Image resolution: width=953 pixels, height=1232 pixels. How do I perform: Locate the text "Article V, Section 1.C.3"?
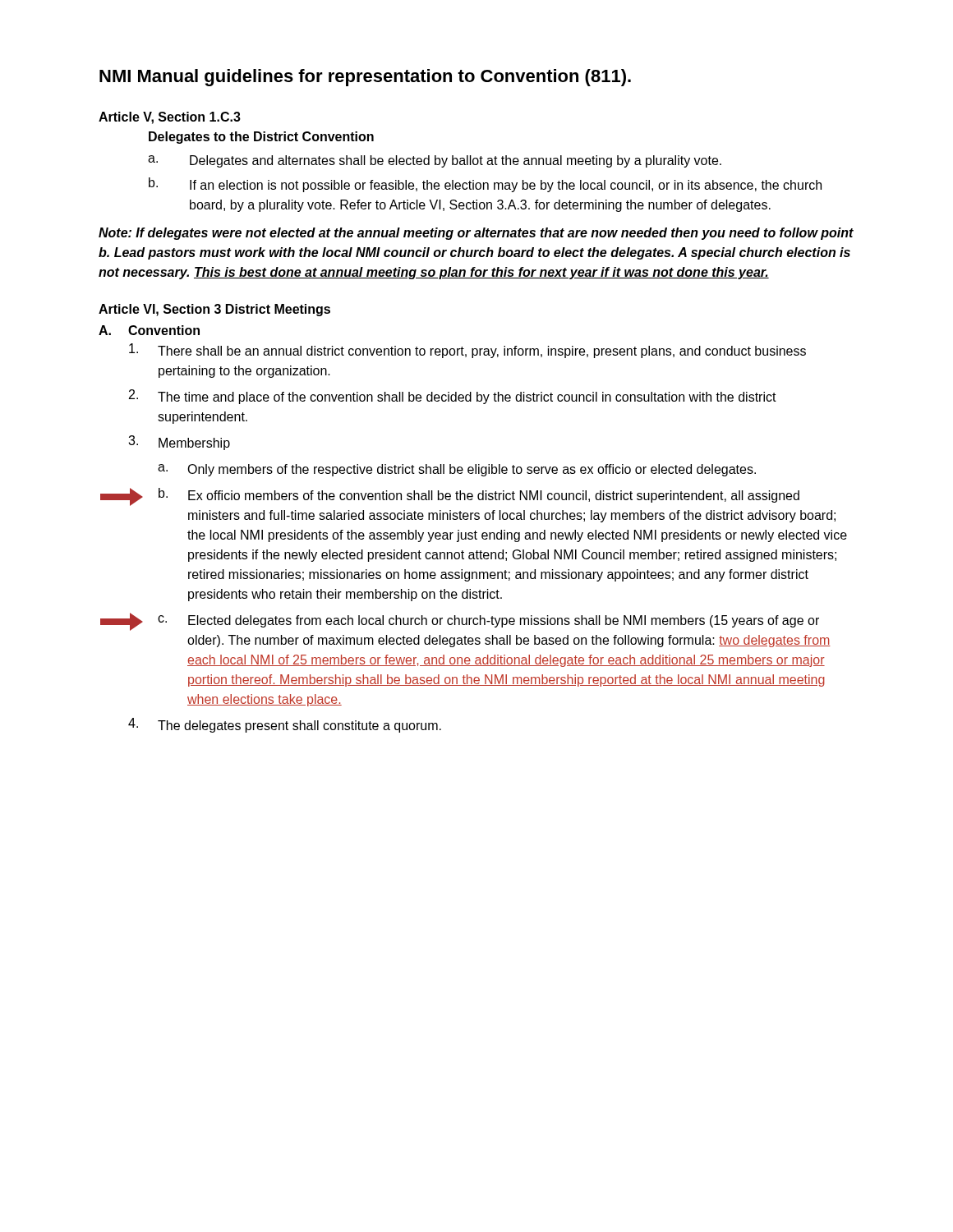tap(170, 117)
